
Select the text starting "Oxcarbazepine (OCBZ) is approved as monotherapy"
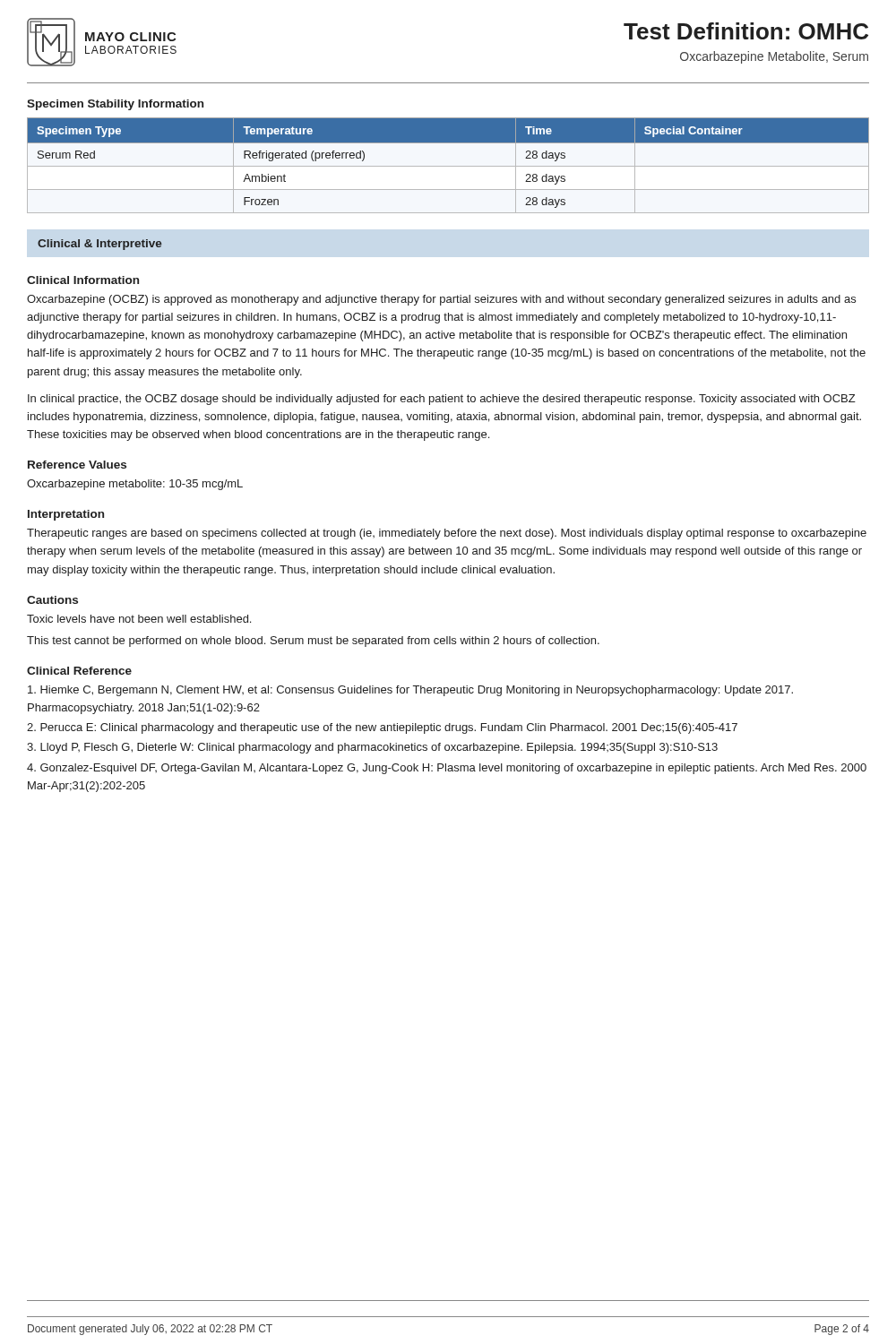[446, 335]
